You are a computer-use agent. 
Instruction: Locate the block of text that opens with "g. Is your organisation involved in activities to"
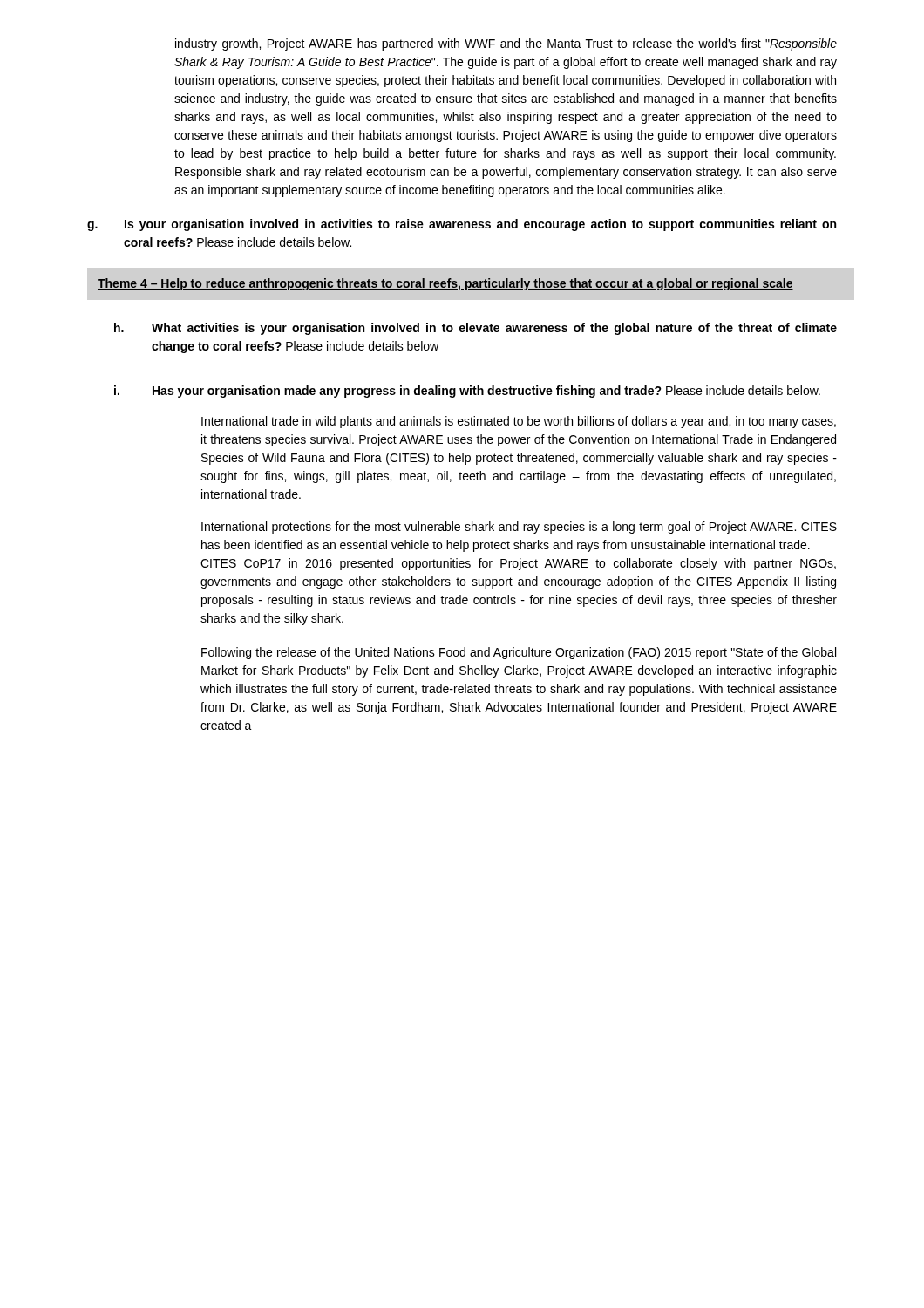[462, 234]
